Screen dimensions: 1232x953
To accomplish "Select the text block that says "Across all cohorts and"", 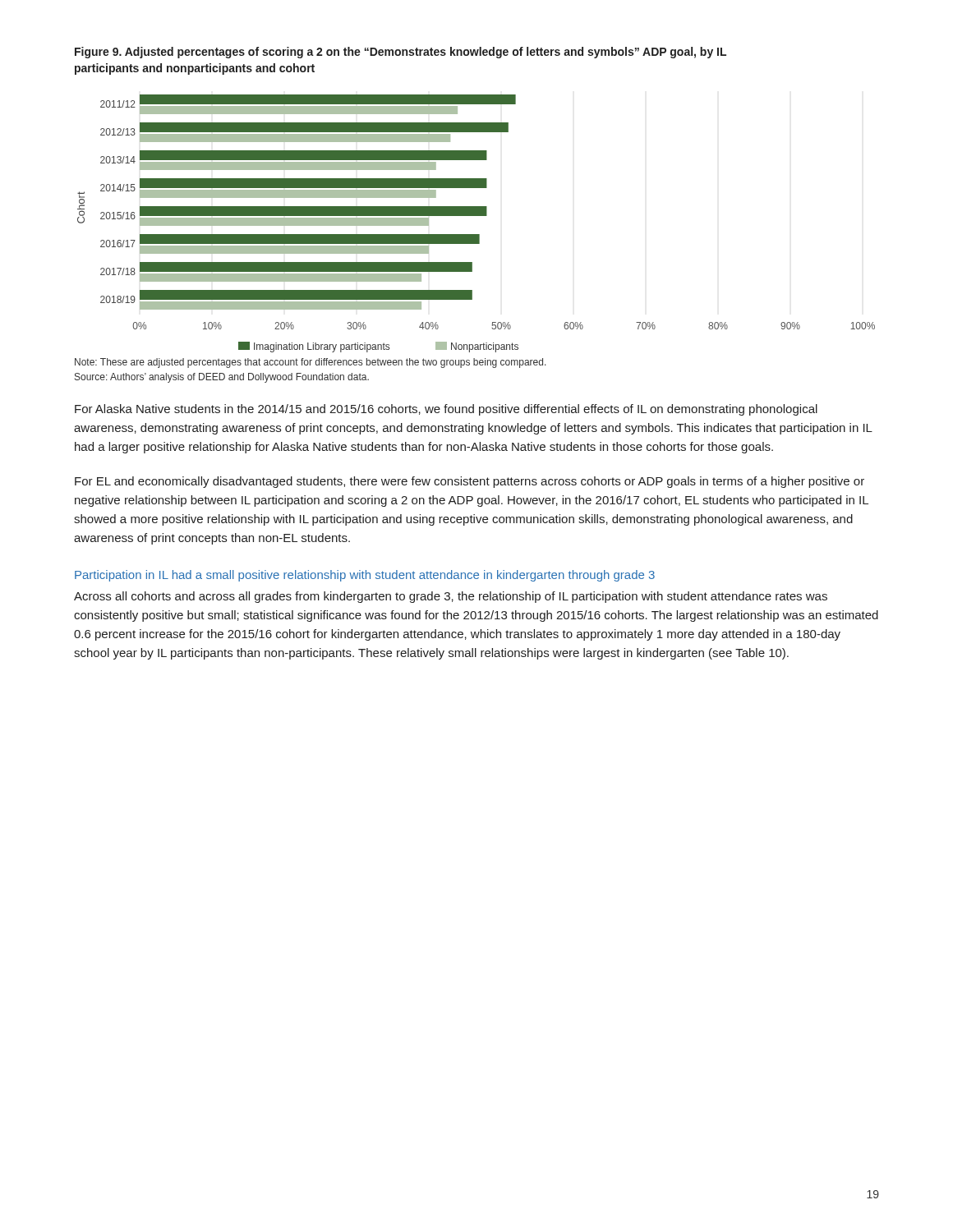I will coord(476,624).
